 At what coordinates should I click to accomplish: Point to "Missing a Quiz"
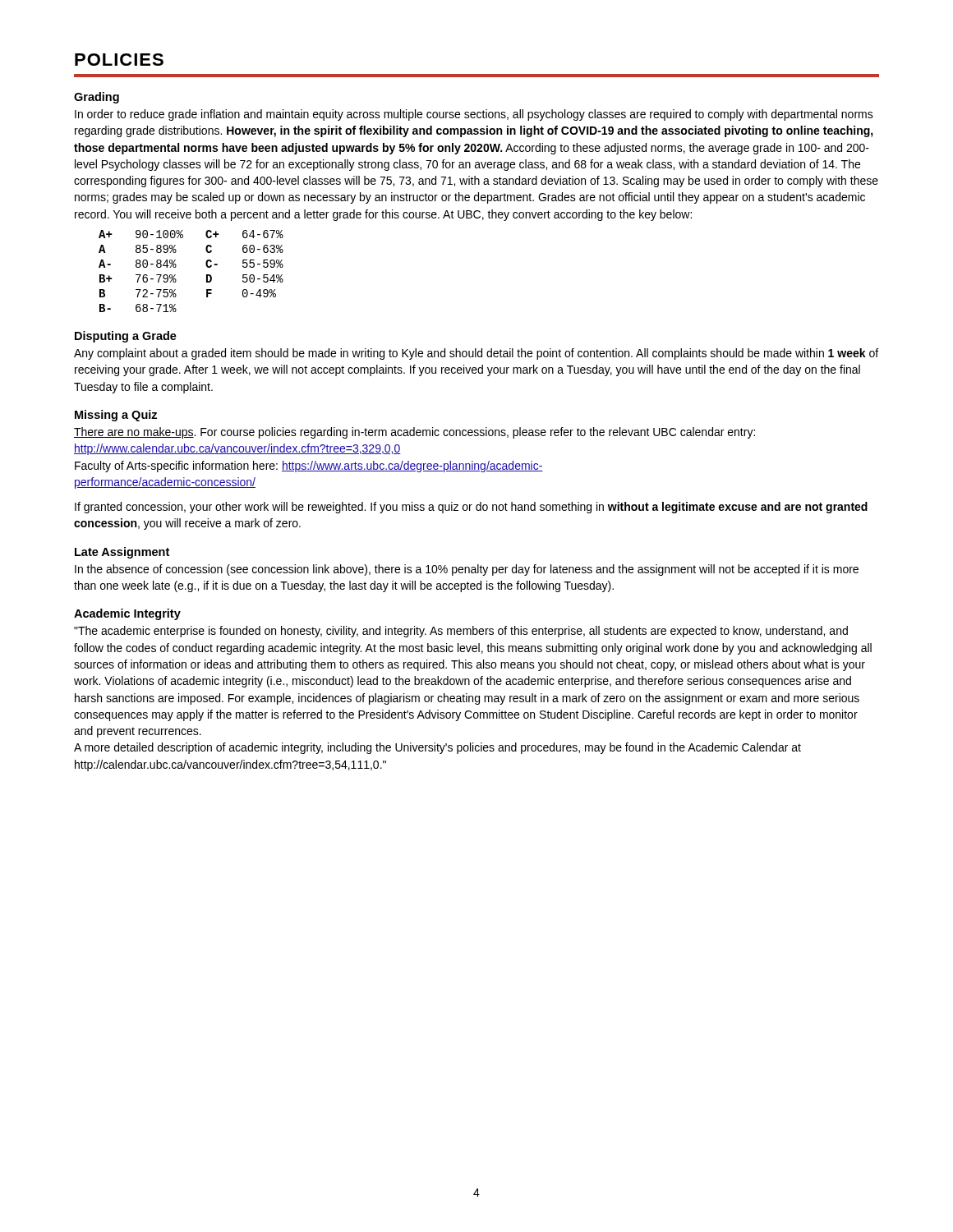click(x=116, y=415)
